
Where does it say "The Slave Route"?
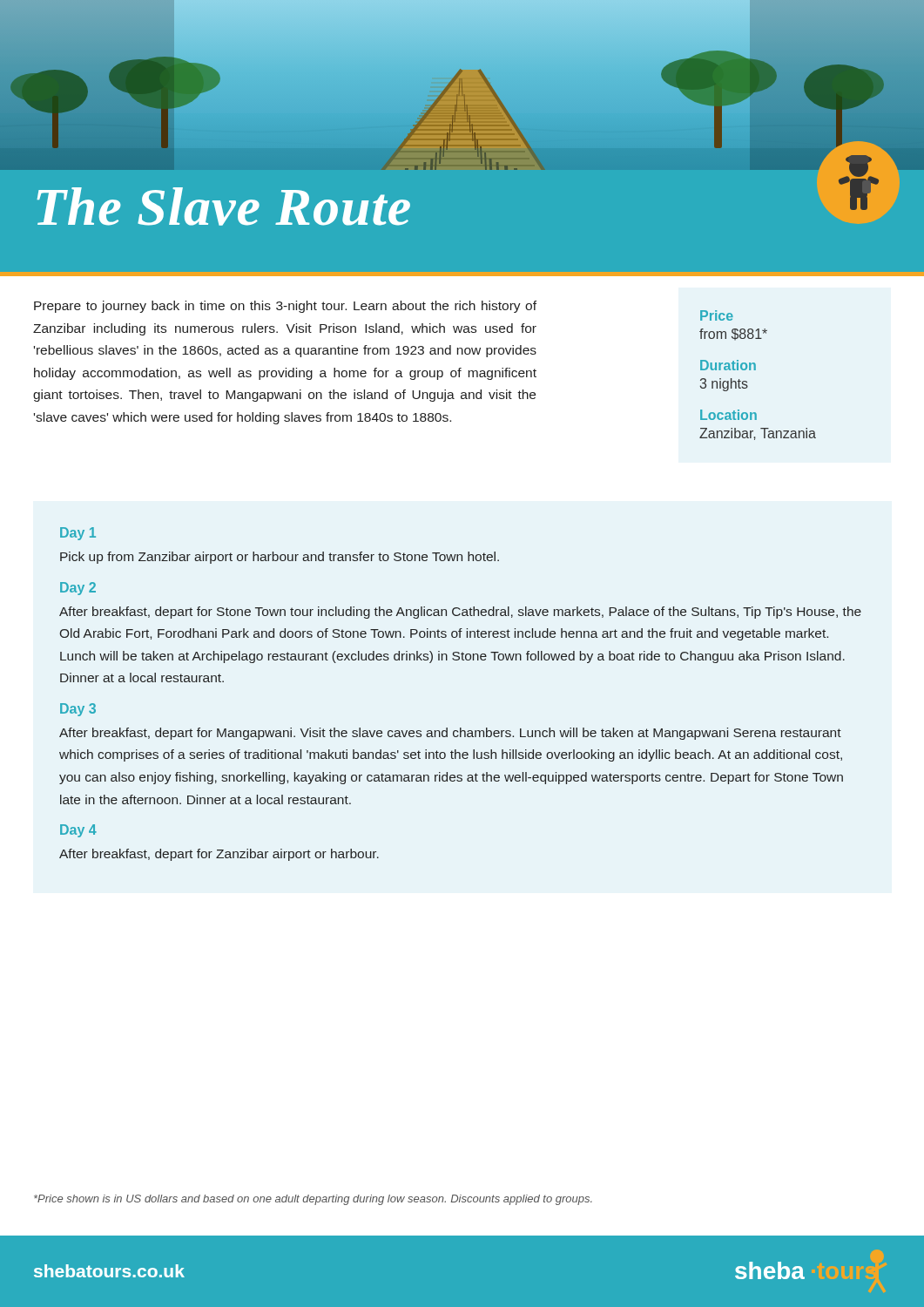[223, 207]
